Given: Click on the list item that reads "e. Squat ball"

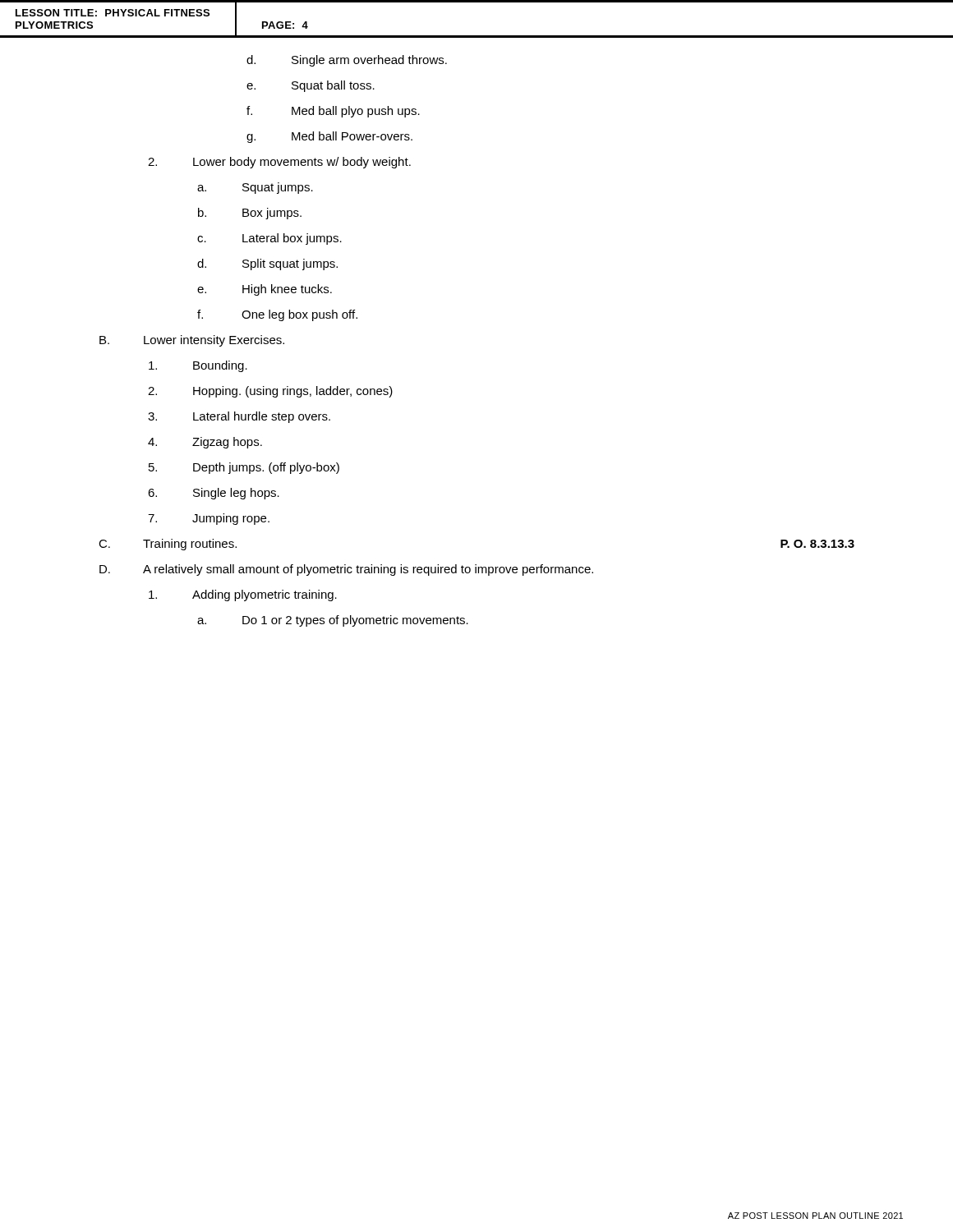Looking at the screenshot, I should tap(311, 86).
